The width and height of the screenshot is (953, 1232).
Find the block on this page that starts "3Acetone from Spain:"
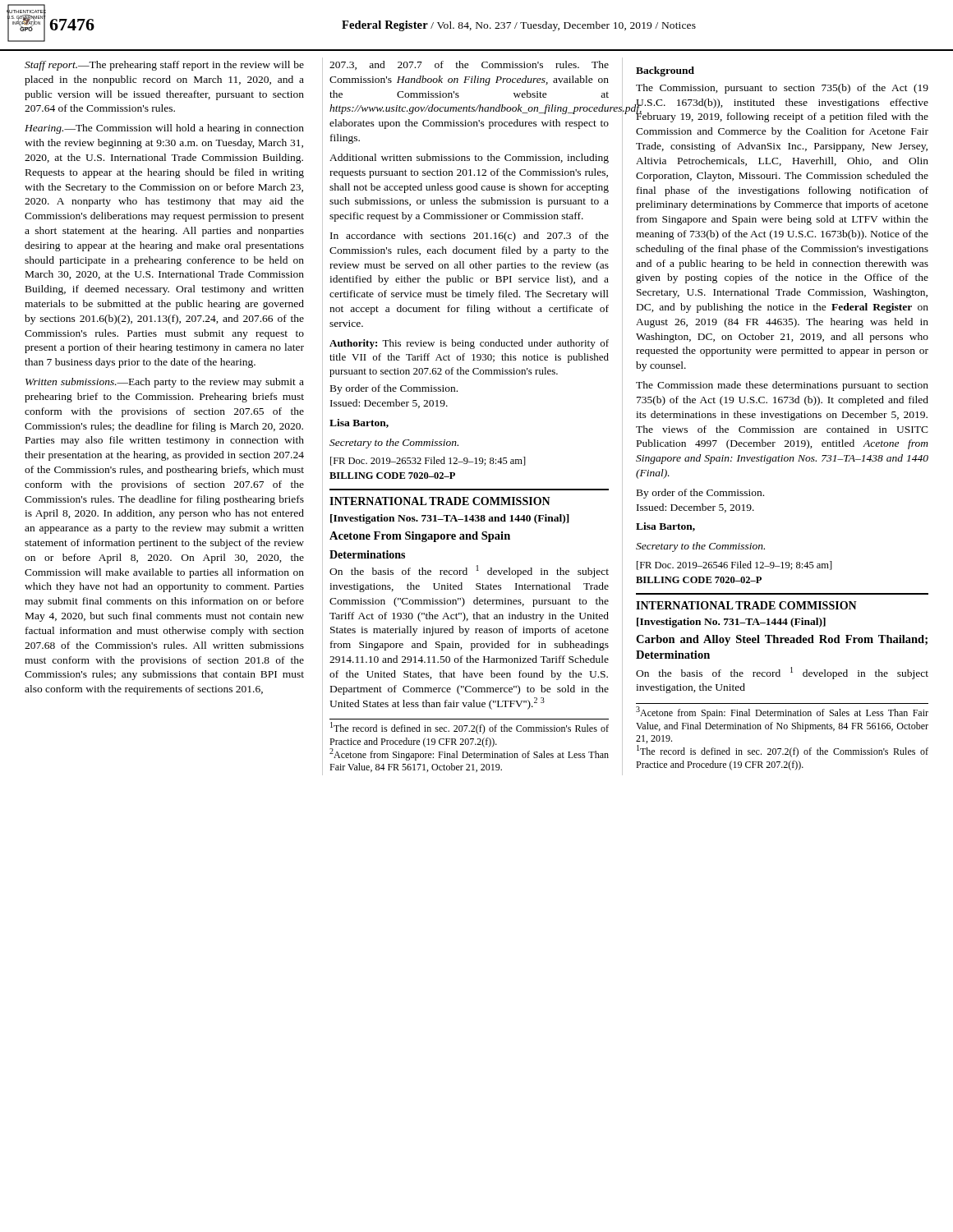(x=782, y=726)
